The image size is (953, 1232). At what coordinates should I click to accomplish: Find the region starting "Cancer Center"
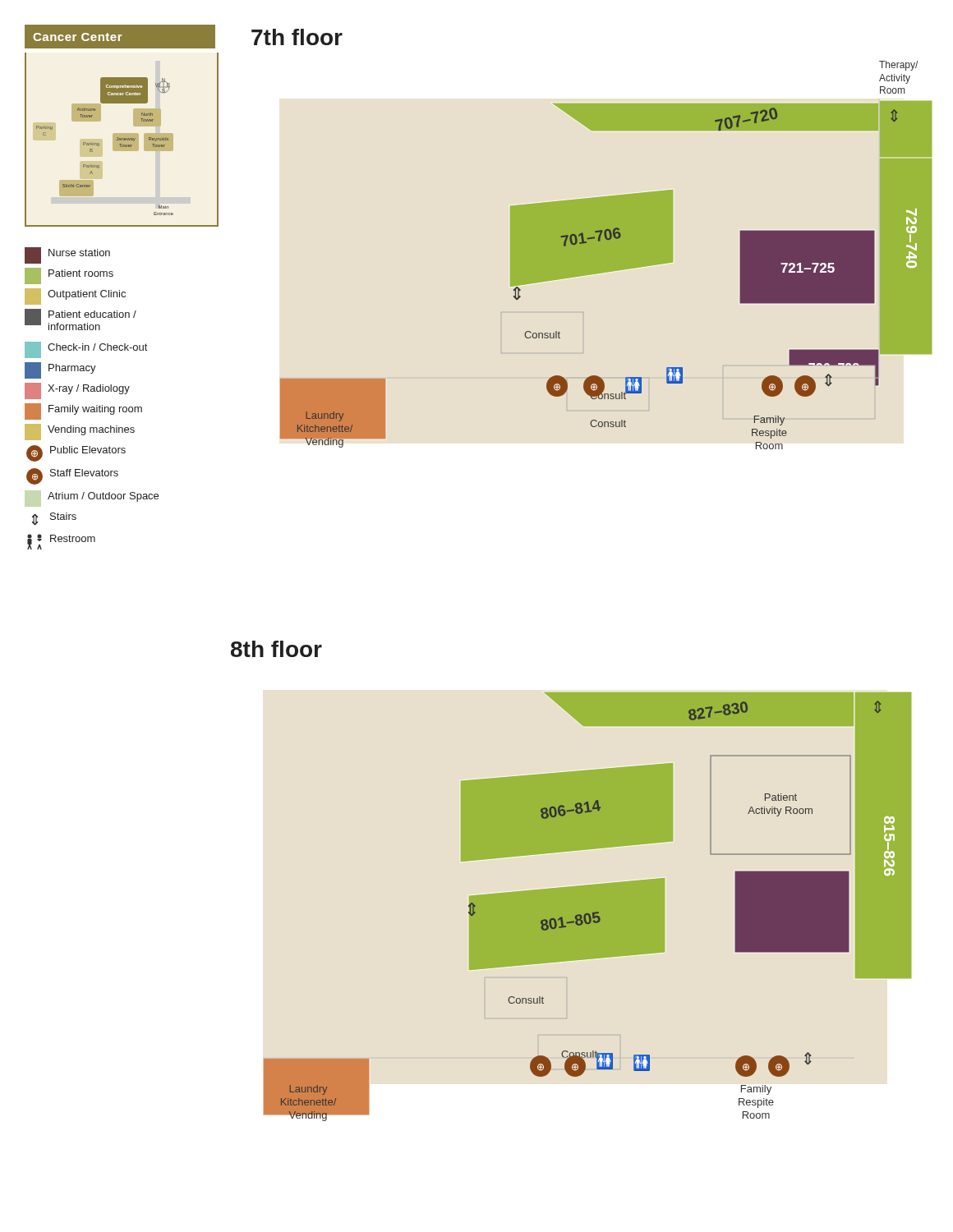click(120, 37)
